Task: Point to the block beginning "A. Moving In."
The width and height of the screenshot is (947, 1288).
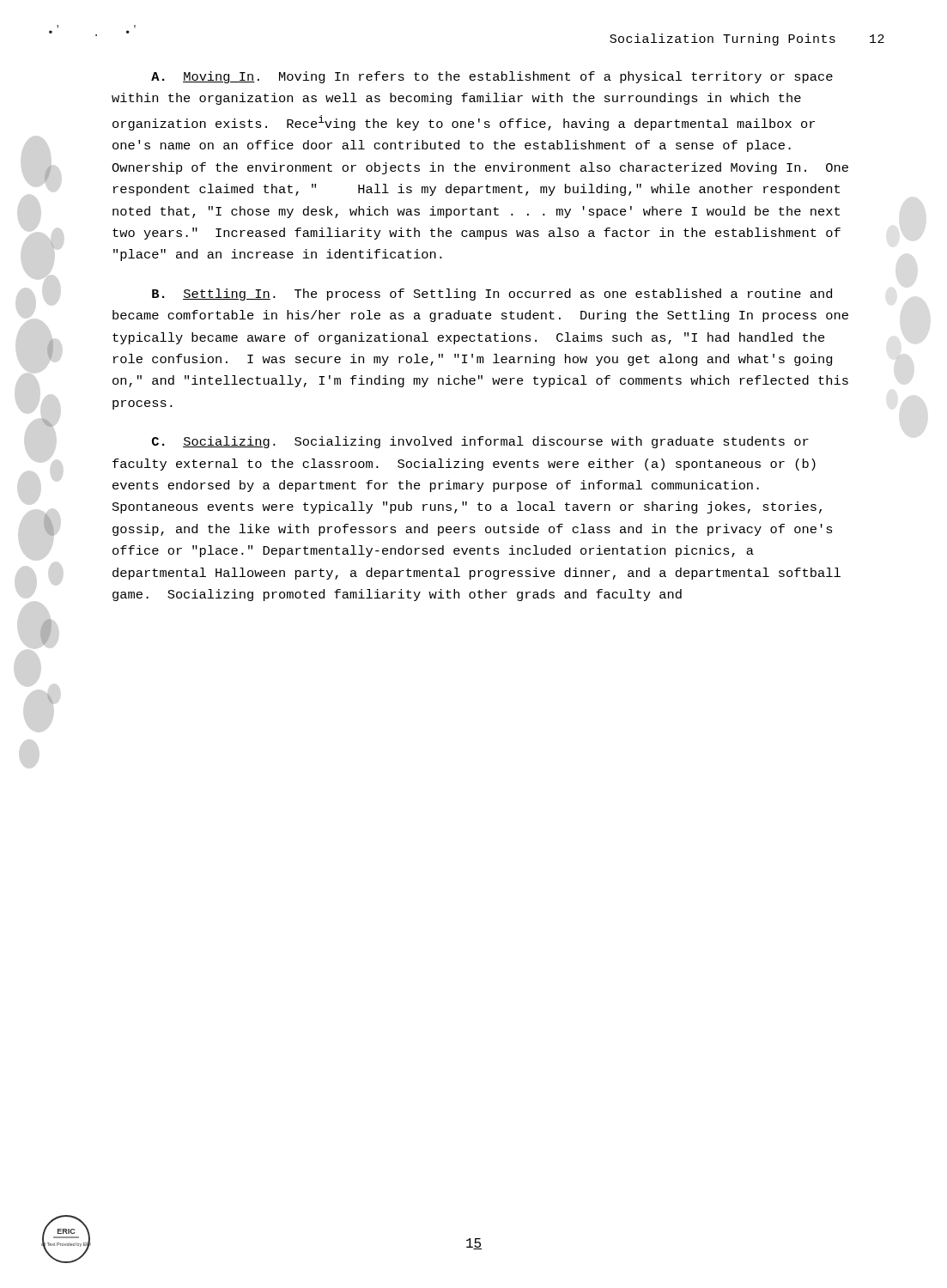Action: (480, 166)
